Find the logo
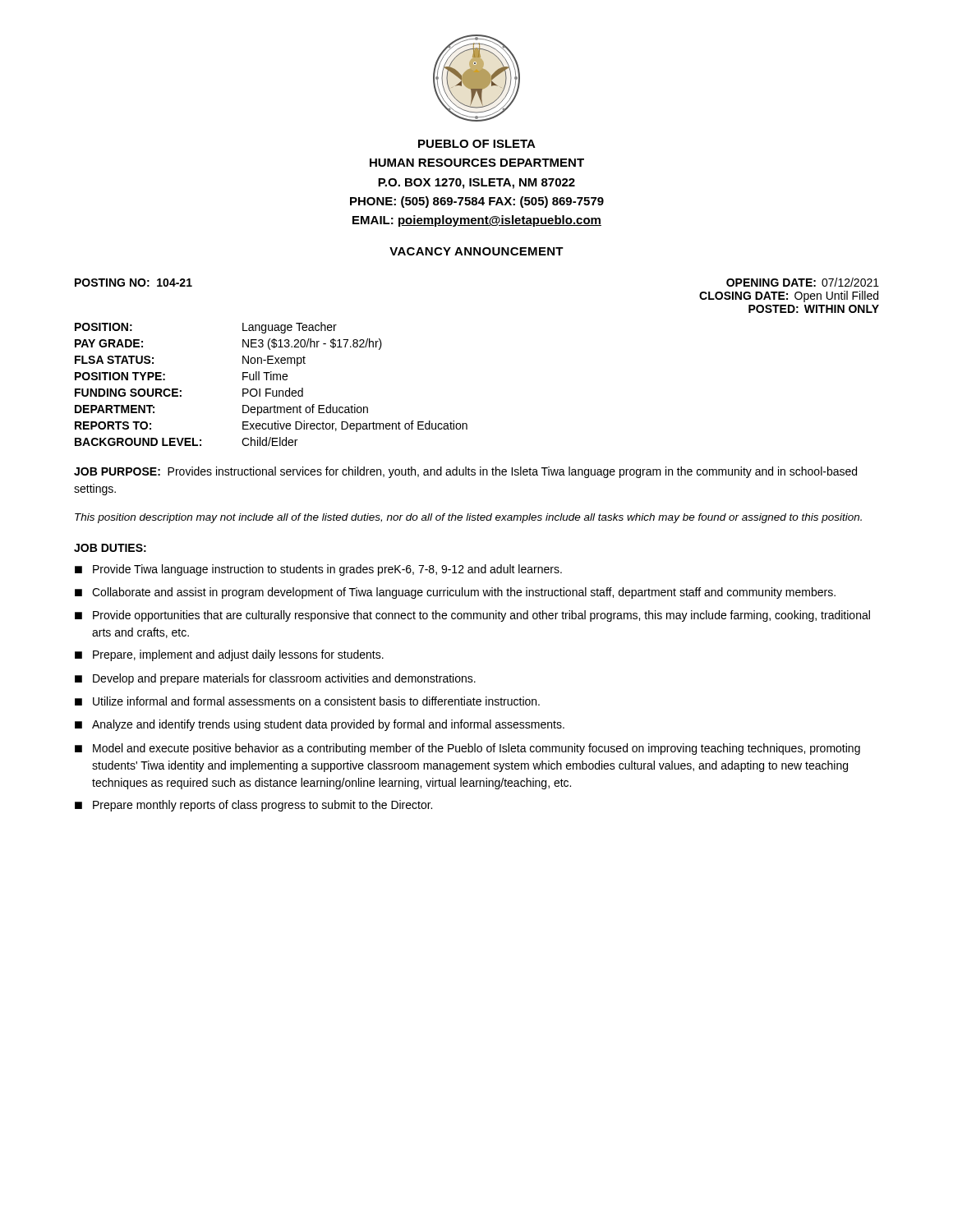This screenshot has height=1232, width=953. (476, 79)
